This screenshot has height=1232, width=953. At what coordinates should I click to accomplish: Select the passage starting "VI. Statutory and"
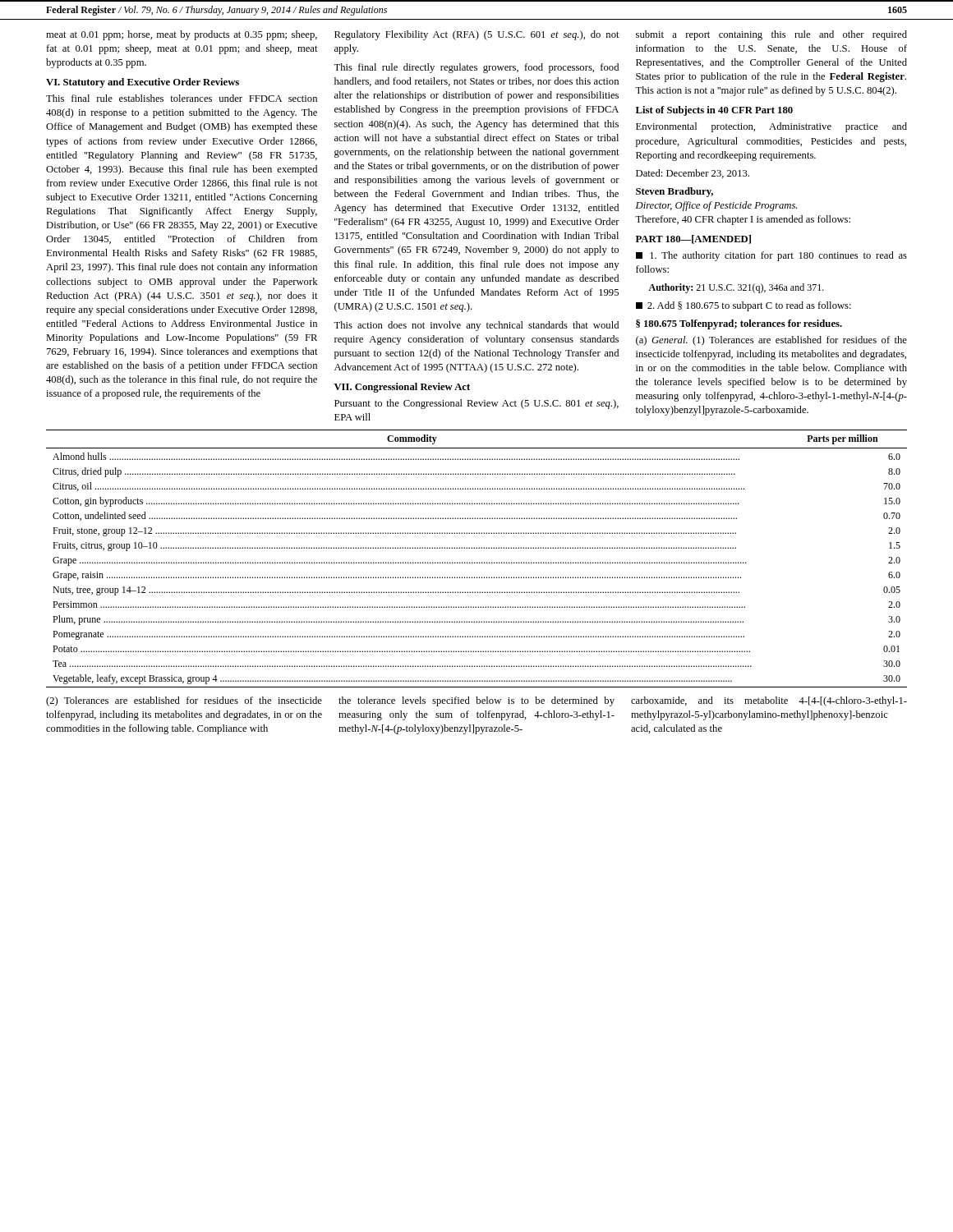pos(143,82)
